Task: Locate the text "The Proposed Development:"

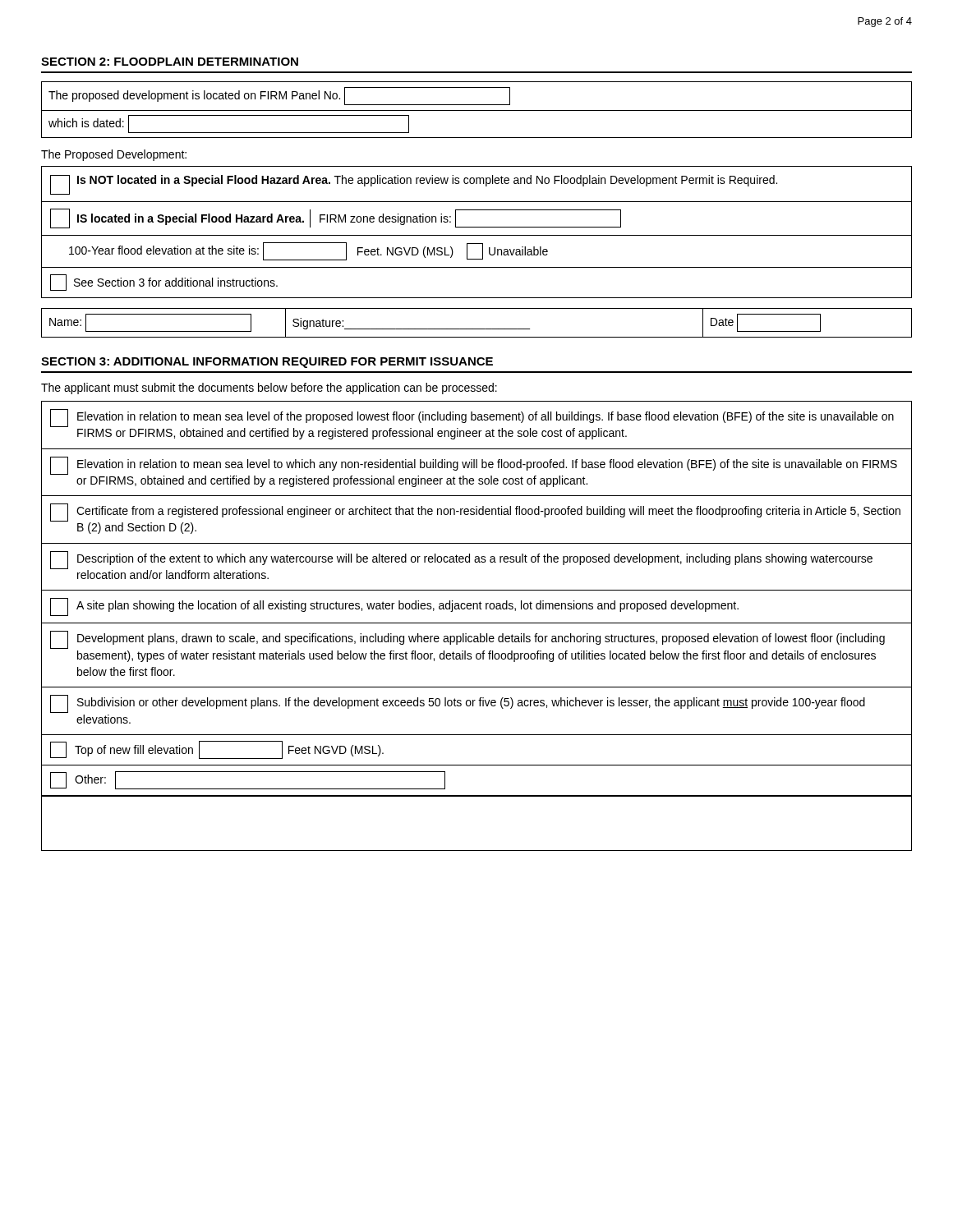Action: (x=114, y=154)
